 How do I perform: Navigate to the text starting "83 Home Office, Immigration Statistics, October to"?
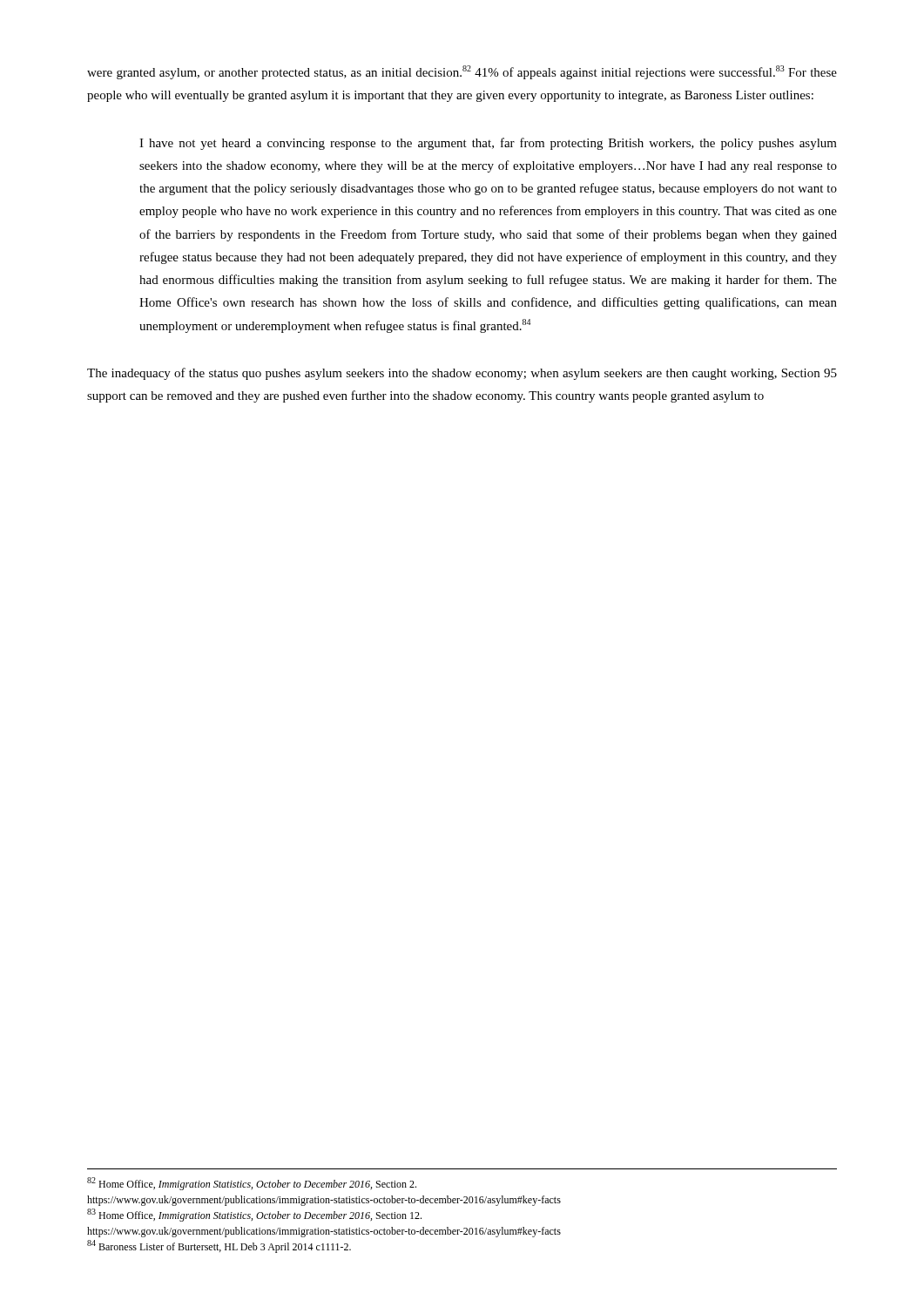click(255, 1215)
